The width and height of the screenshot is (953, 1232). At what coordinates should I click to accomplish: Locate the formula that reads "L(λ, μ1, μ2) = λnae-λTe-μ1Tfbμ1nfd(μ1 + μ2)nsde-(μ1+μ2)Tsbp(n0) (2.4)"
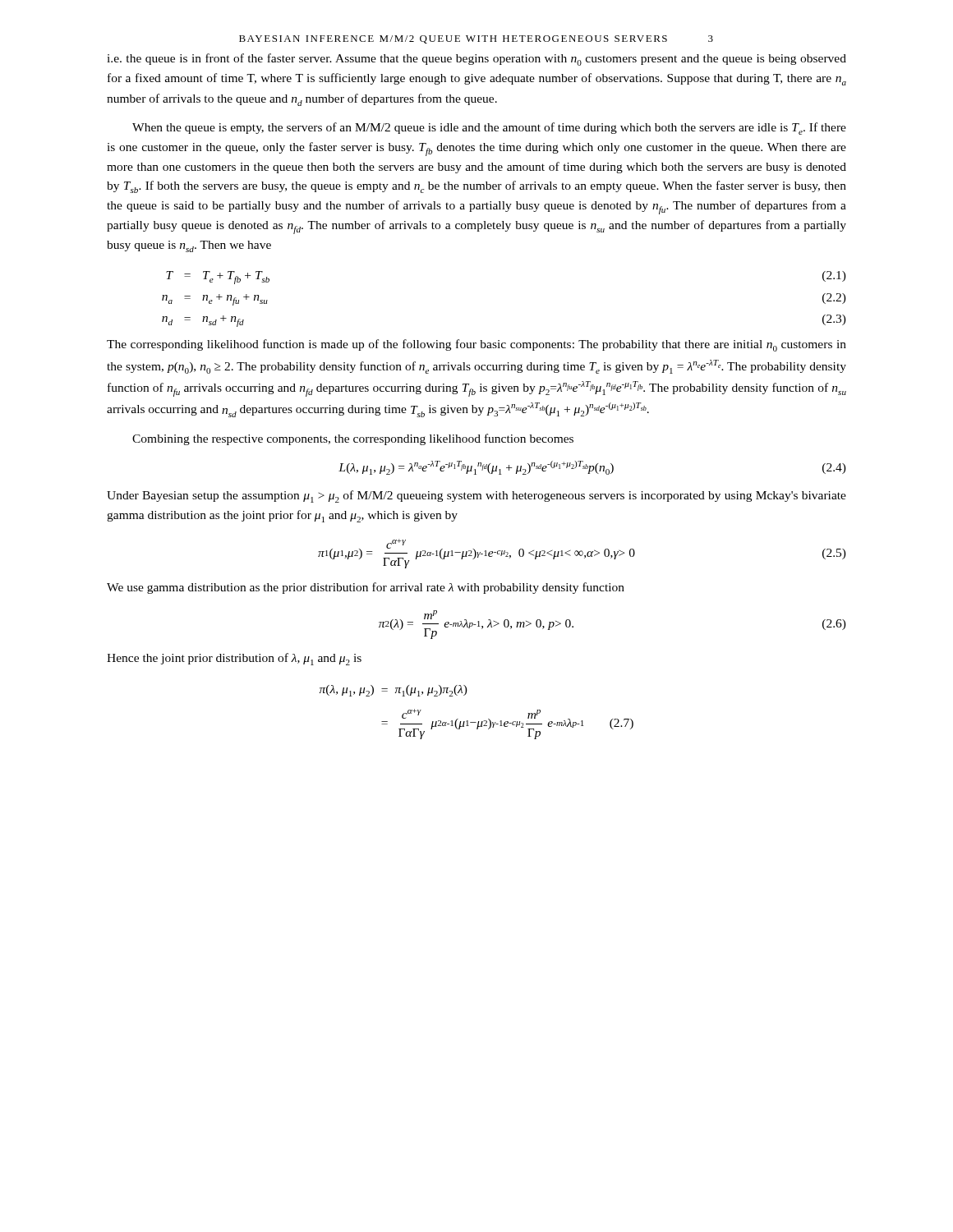(476, 468)
